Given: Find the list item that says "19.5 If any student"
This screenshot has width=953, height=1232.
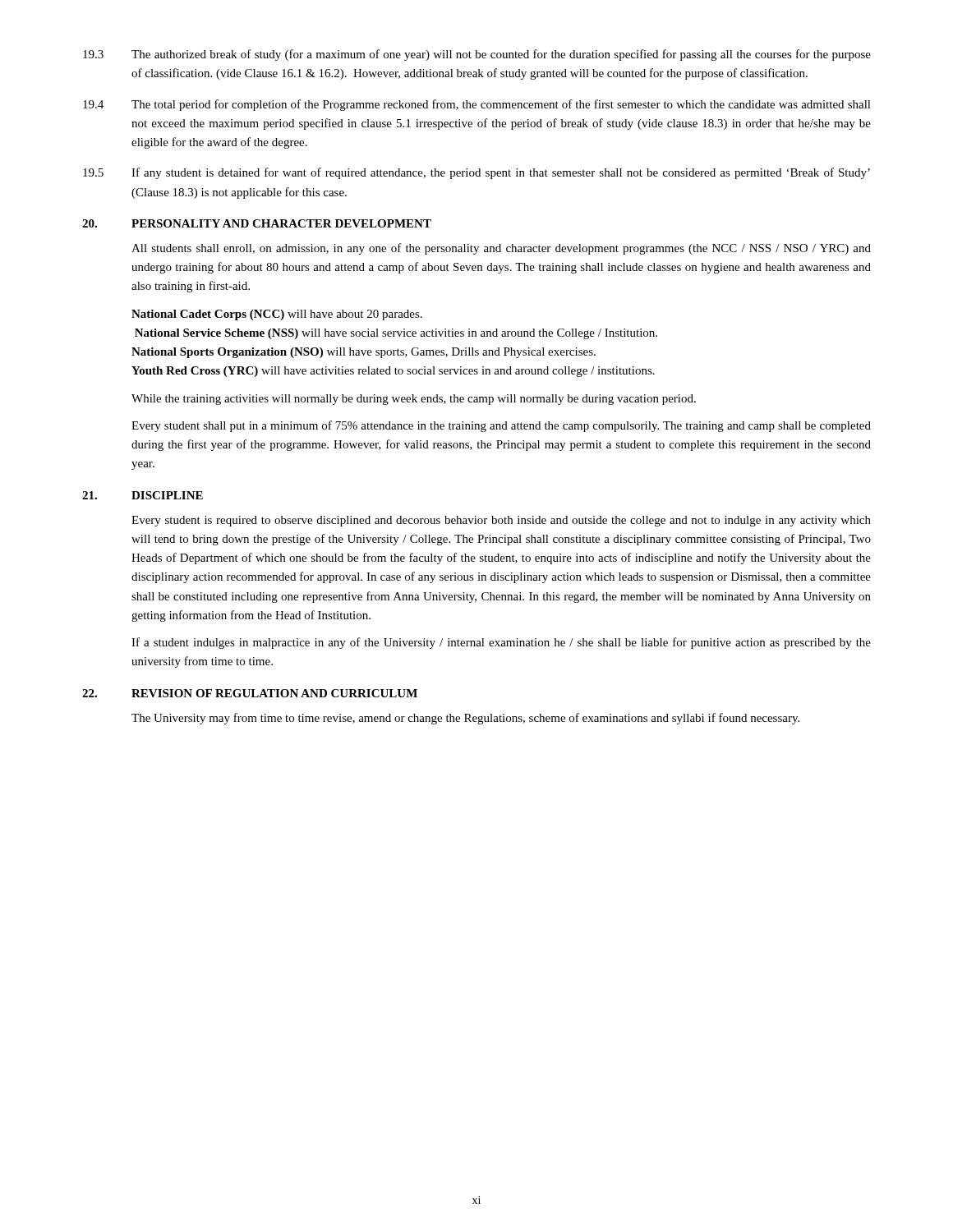Looking at the screenshot, I should (476, 183).
